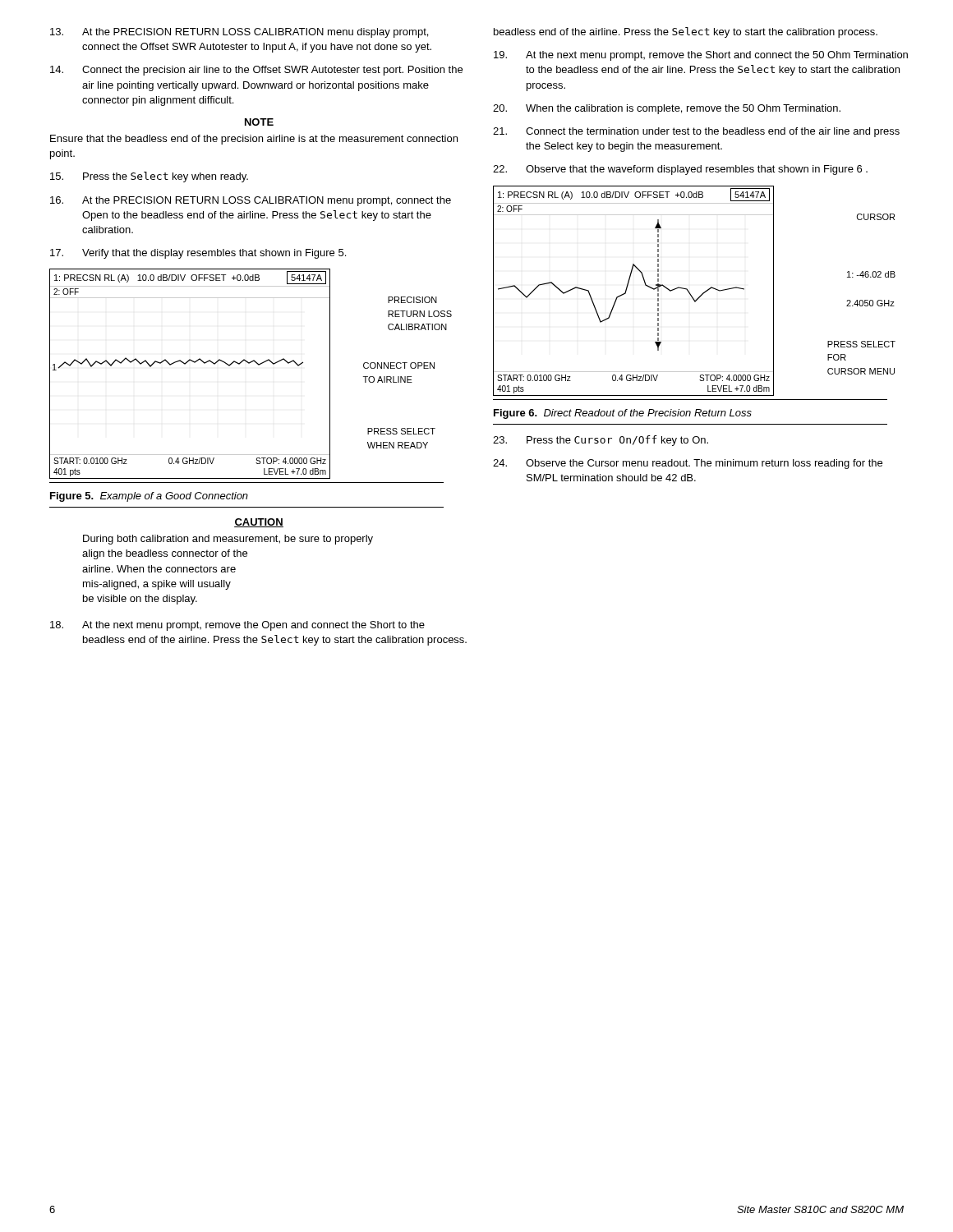Select the passage starting "beadless end of"
The image size is (953, 1232).
686,32
